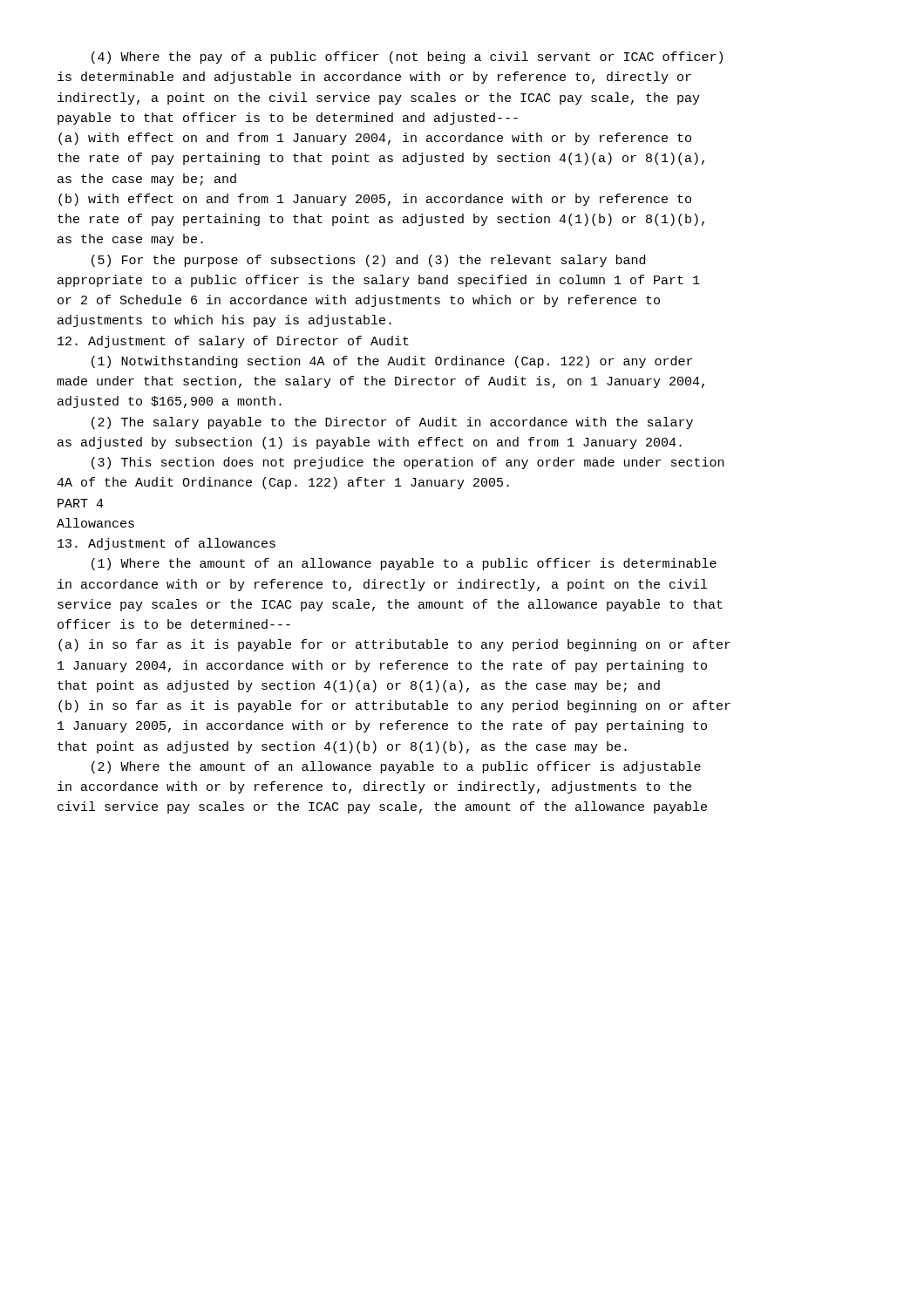The width and height of the screenshot is (924, 1308).
Task: Locate the text block starting "(4) Where the pay of"
Action: coord(462,190)
